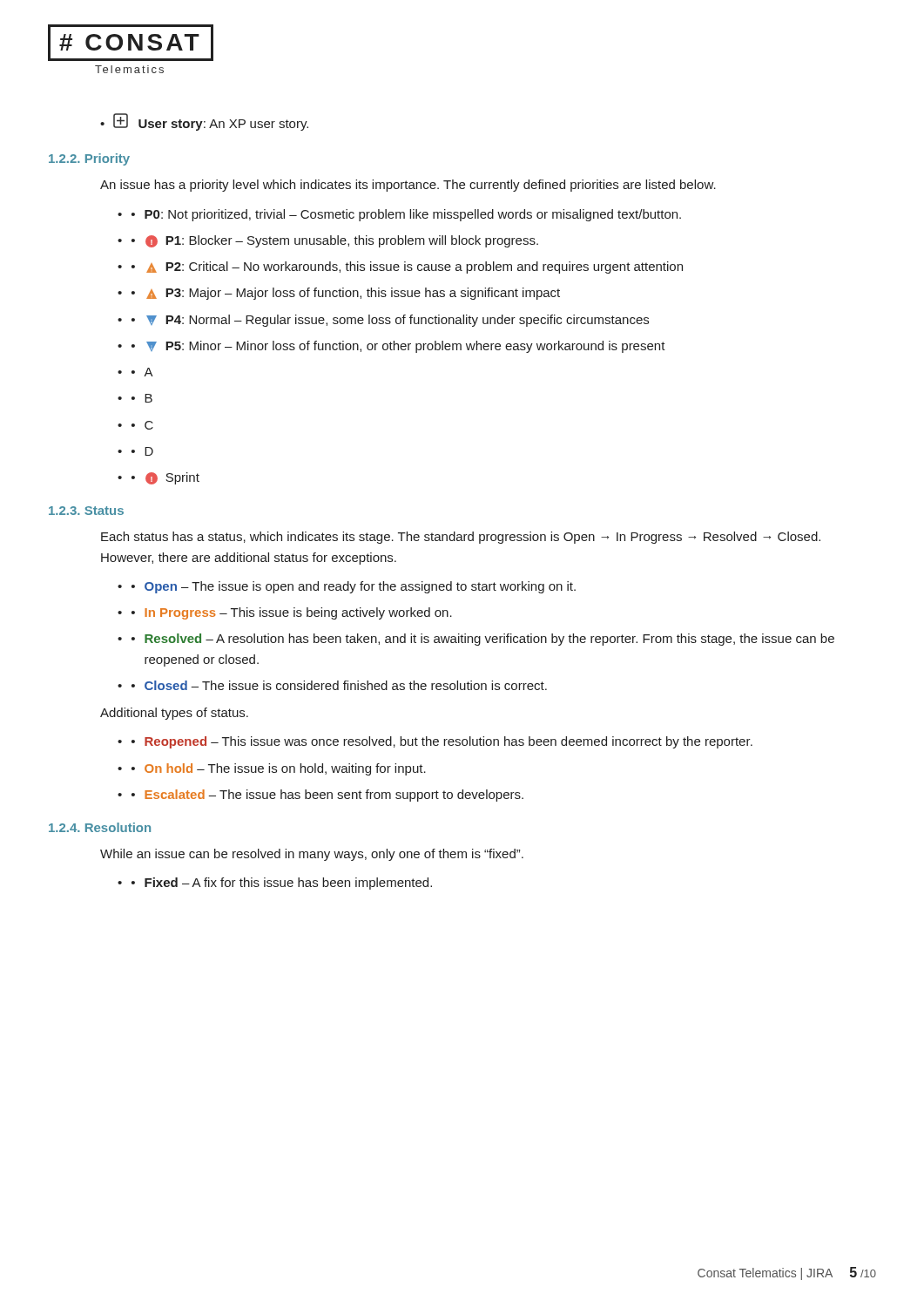Select the list item that says "• B"
Viewport: 924px width, 1307px height.
point(142,398)
